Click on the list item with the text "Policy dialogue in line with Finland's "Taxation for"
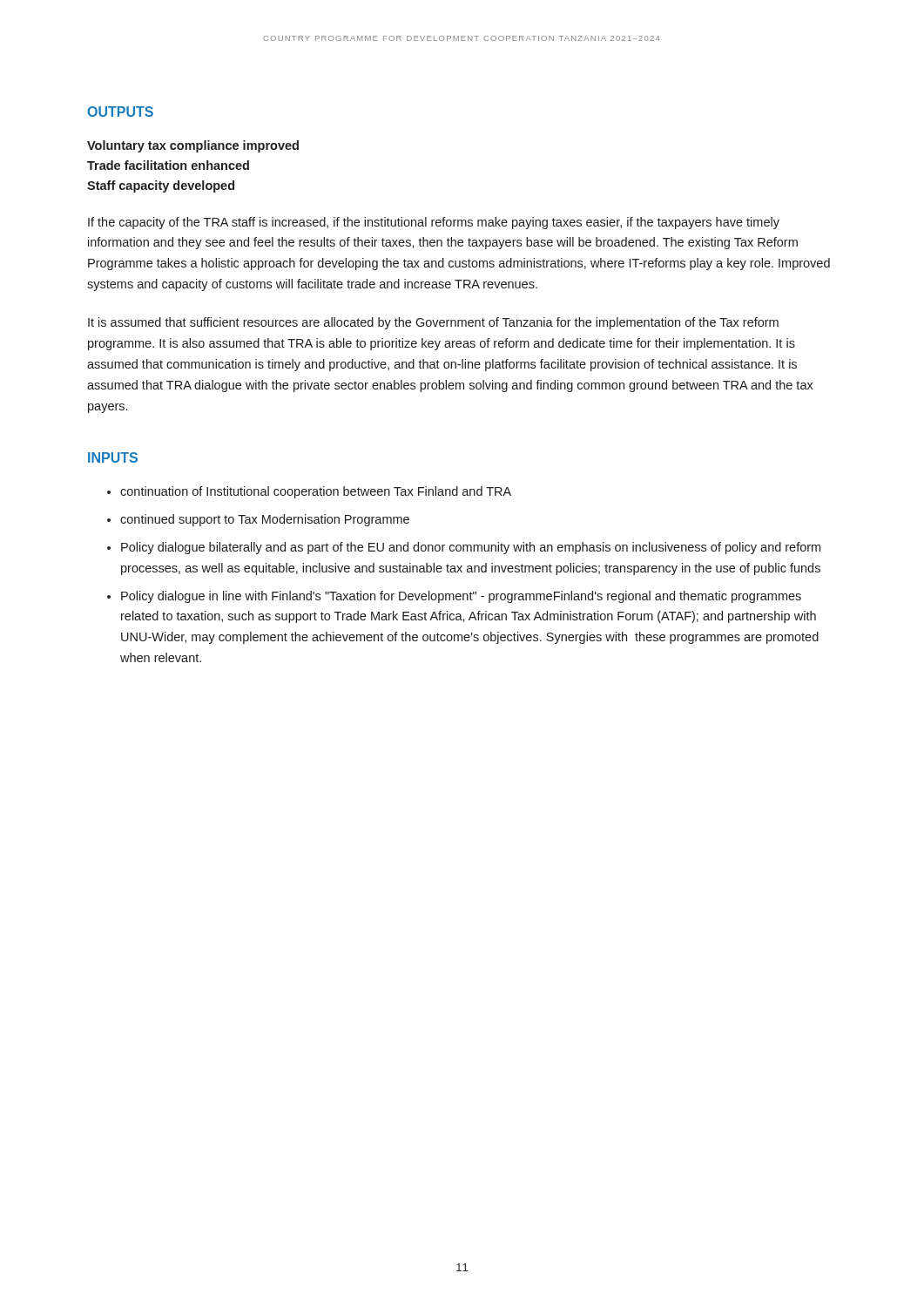 tap(470, 627)
